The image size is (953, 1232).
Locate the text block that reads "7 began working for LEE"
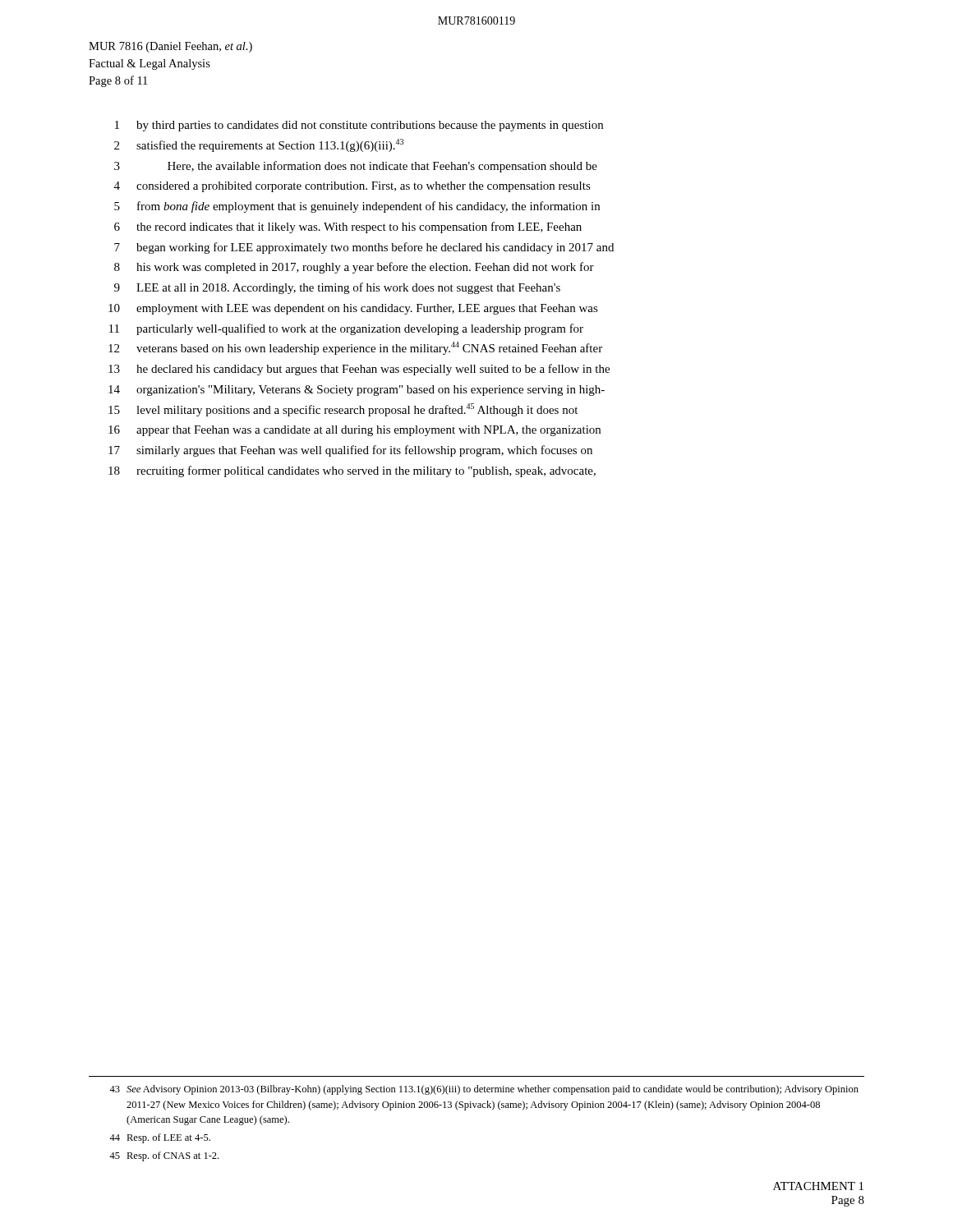pyautogui.click(x=476, y=247)
